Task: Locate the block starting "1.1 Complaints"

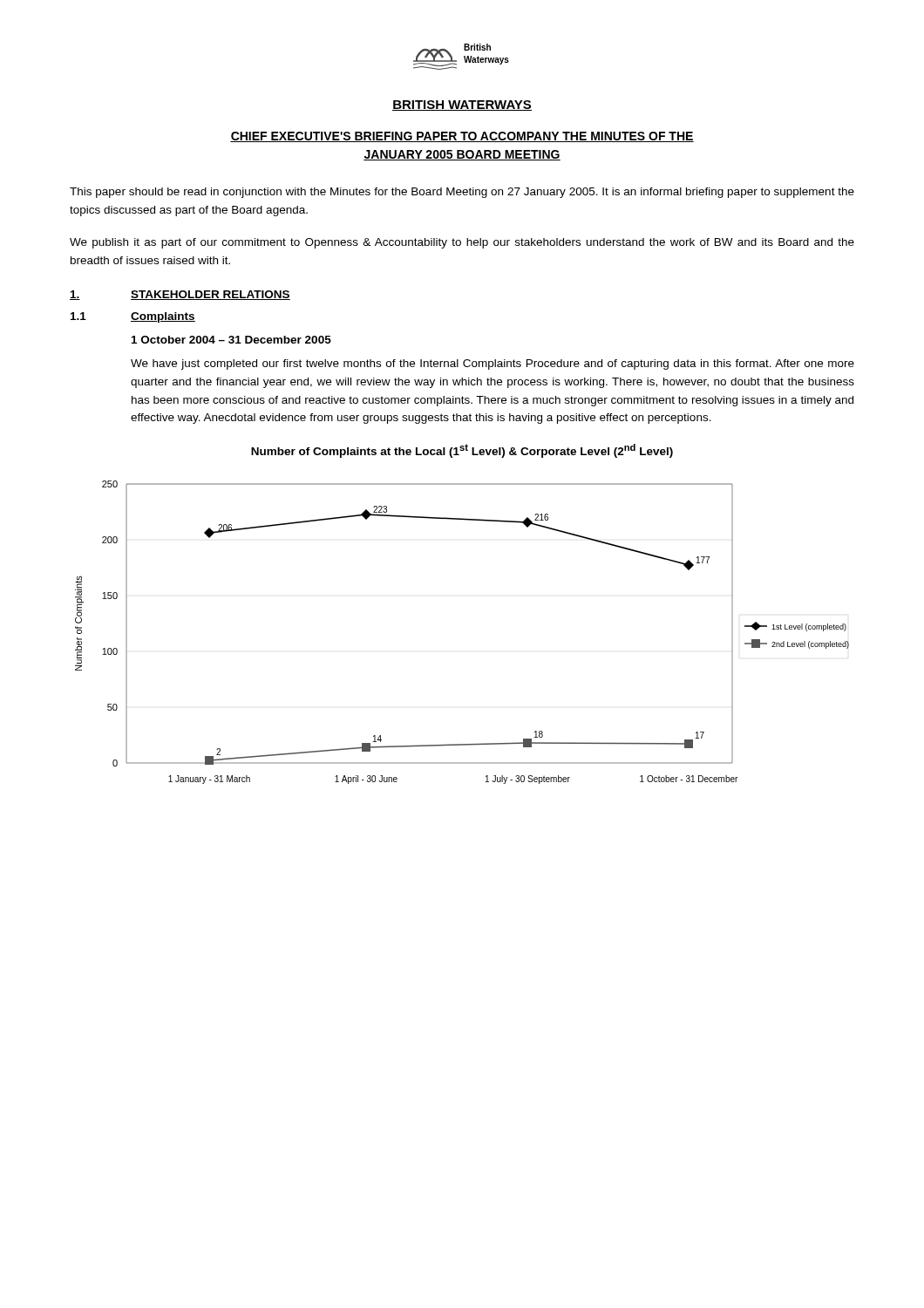Action: pos(132,316)
